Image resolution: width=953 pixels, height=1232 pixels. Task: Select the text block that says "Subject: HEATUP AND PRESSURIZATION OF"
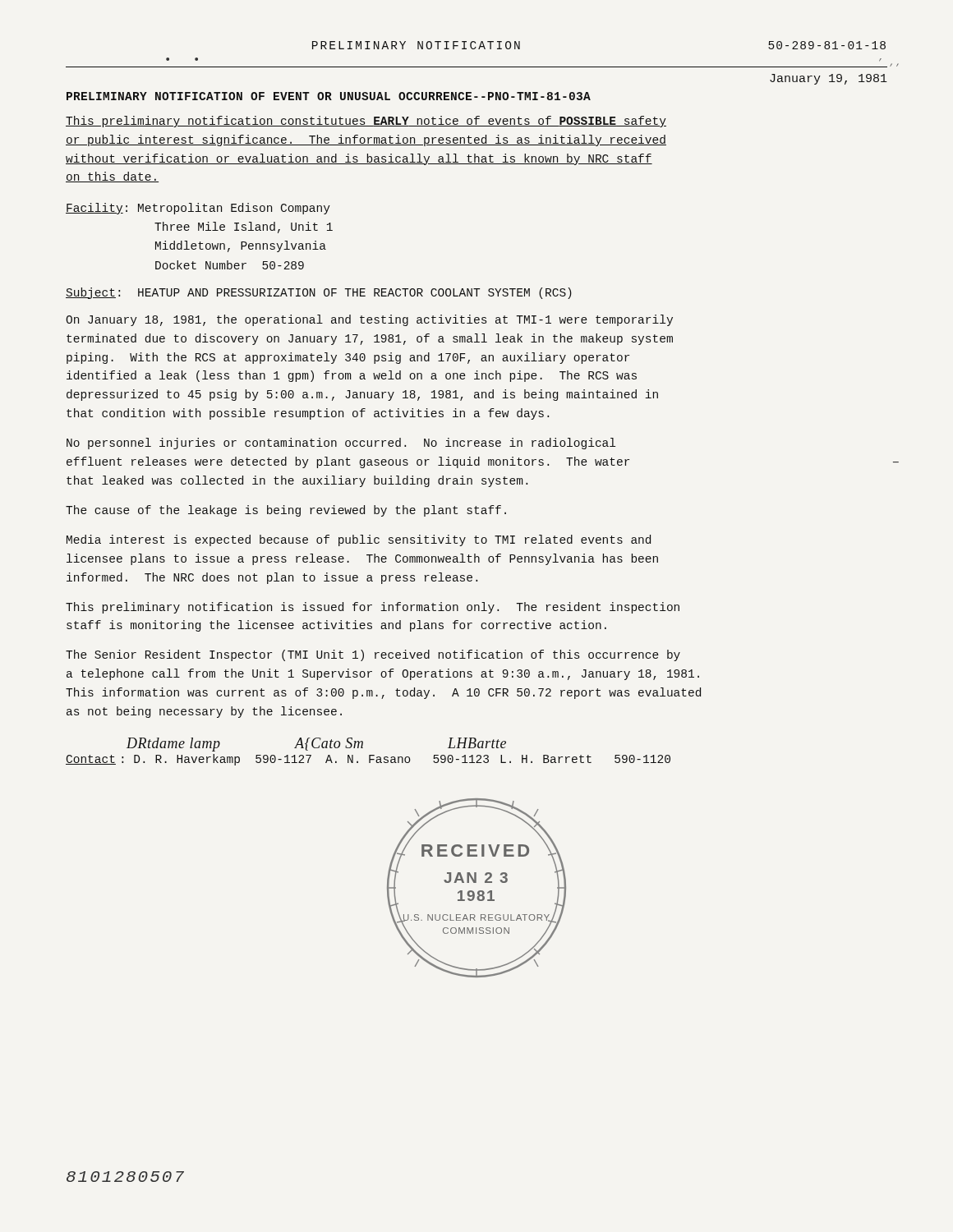coord(320,293)
